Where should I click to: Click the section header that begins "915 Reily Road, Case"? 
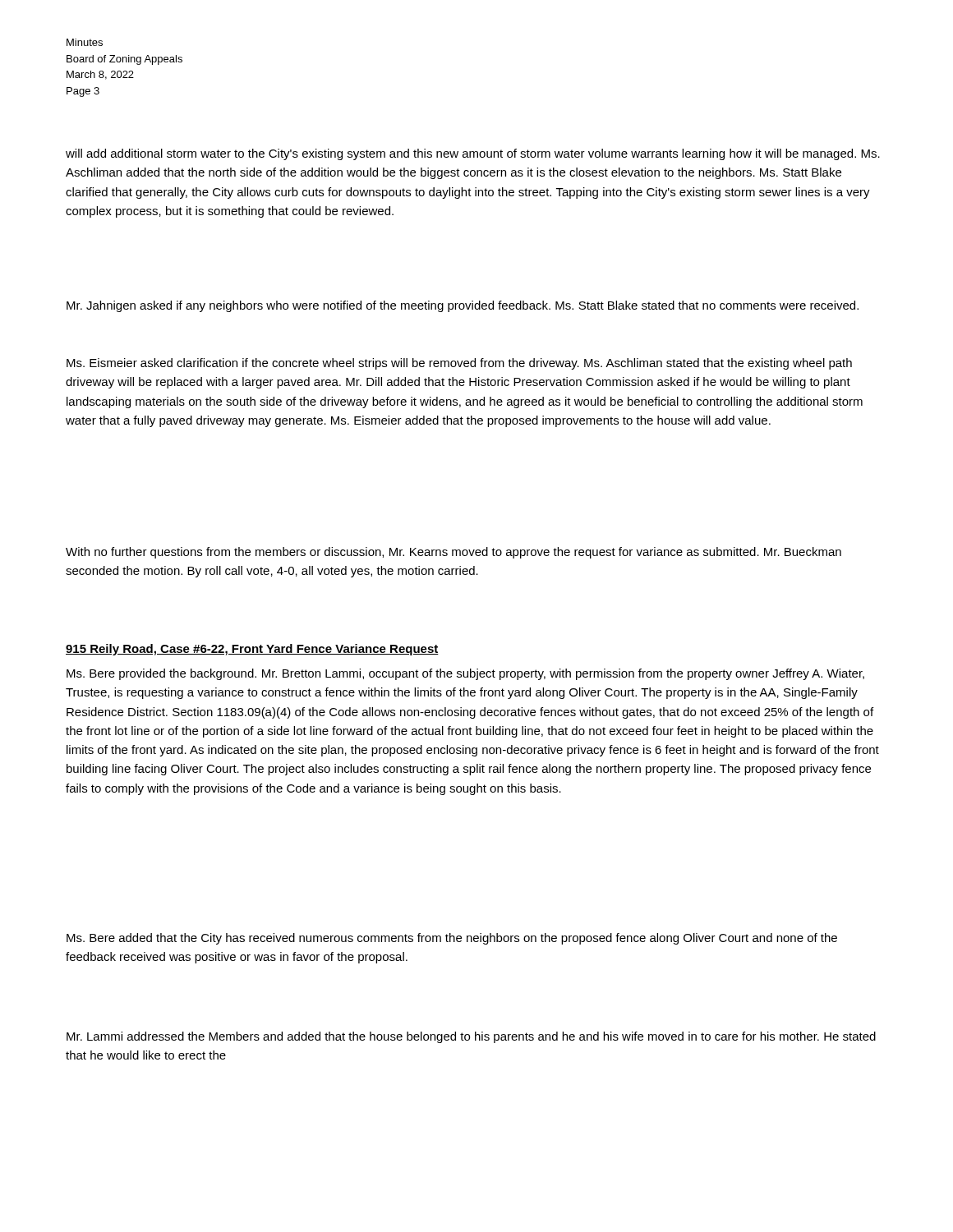[252, 648]
